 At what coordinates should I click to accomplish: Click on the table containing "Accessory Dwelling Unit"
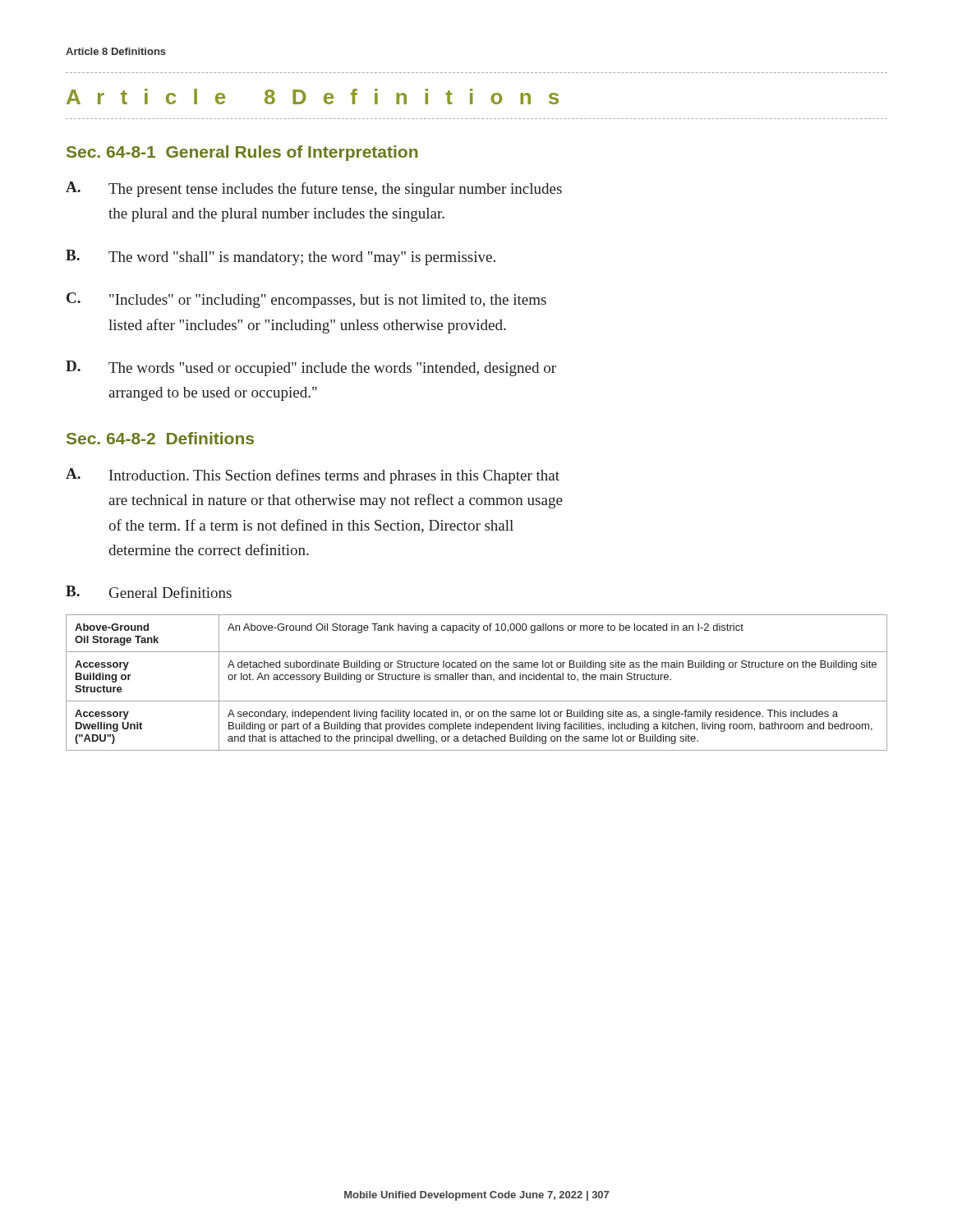[x=476, y=682]
